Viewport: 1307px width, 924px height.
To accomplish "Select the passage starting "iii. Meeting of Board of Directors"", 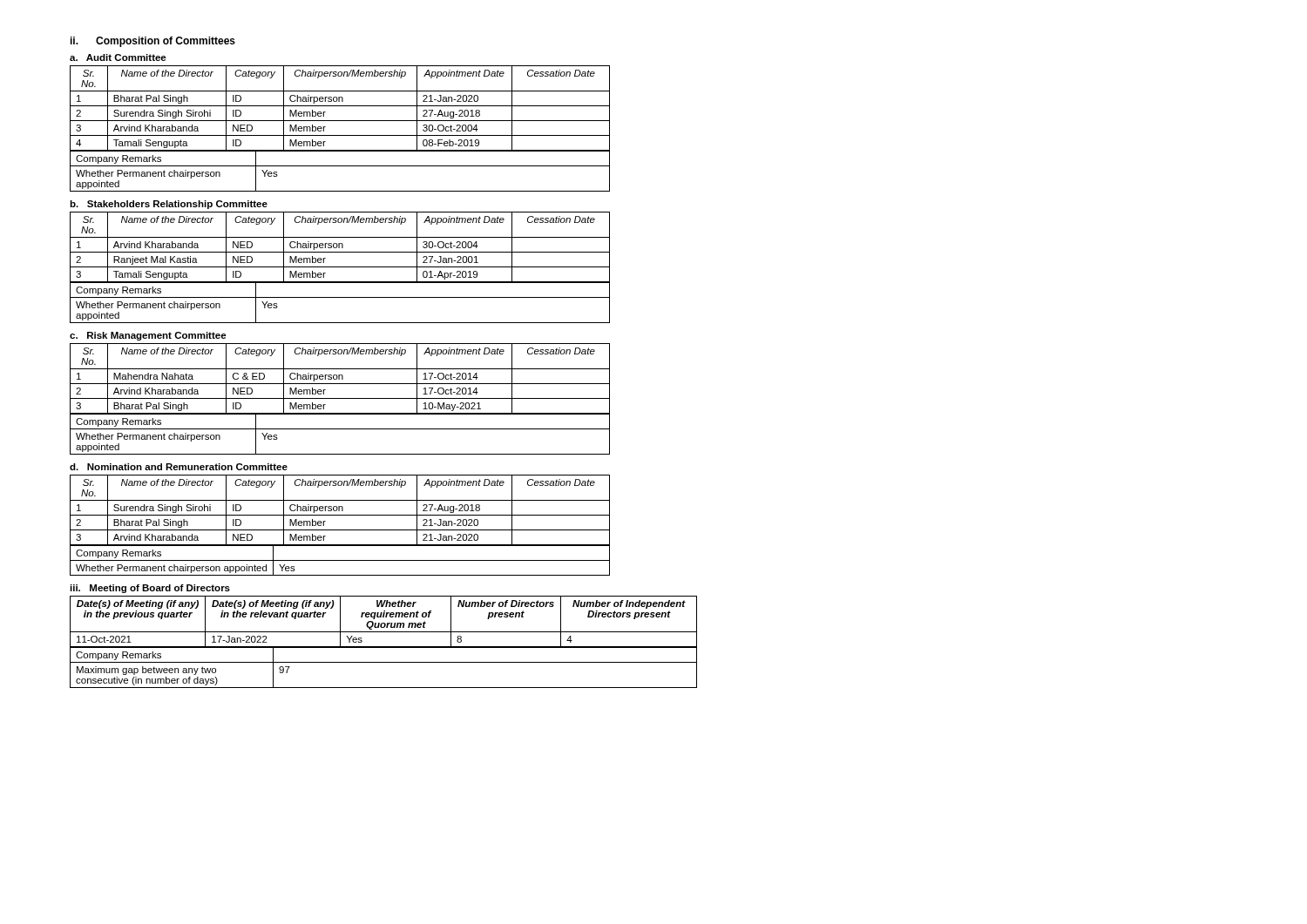I will (x=150, y=588).
